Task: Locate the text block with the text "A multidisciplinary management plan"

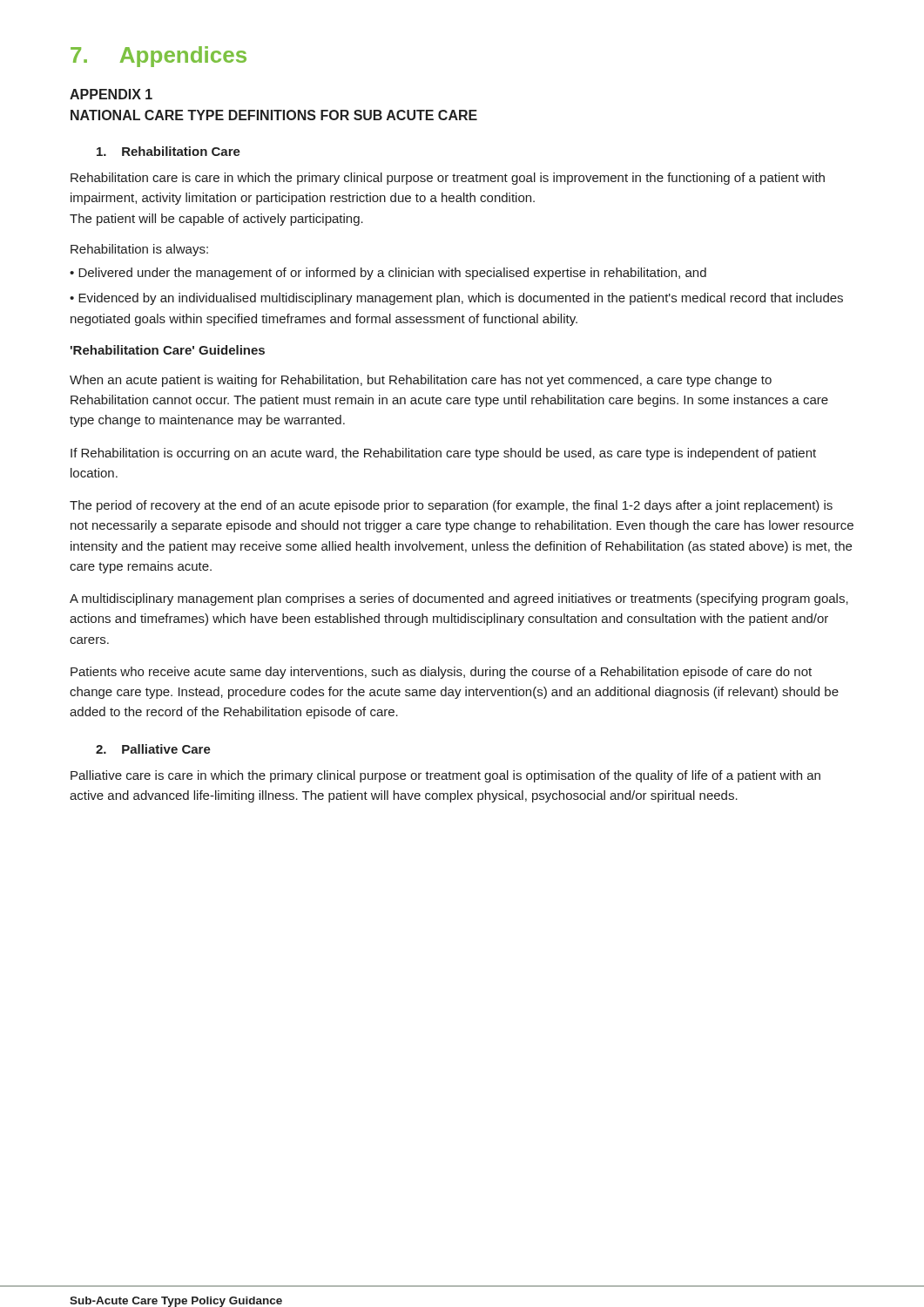Action: coord(459,618)
